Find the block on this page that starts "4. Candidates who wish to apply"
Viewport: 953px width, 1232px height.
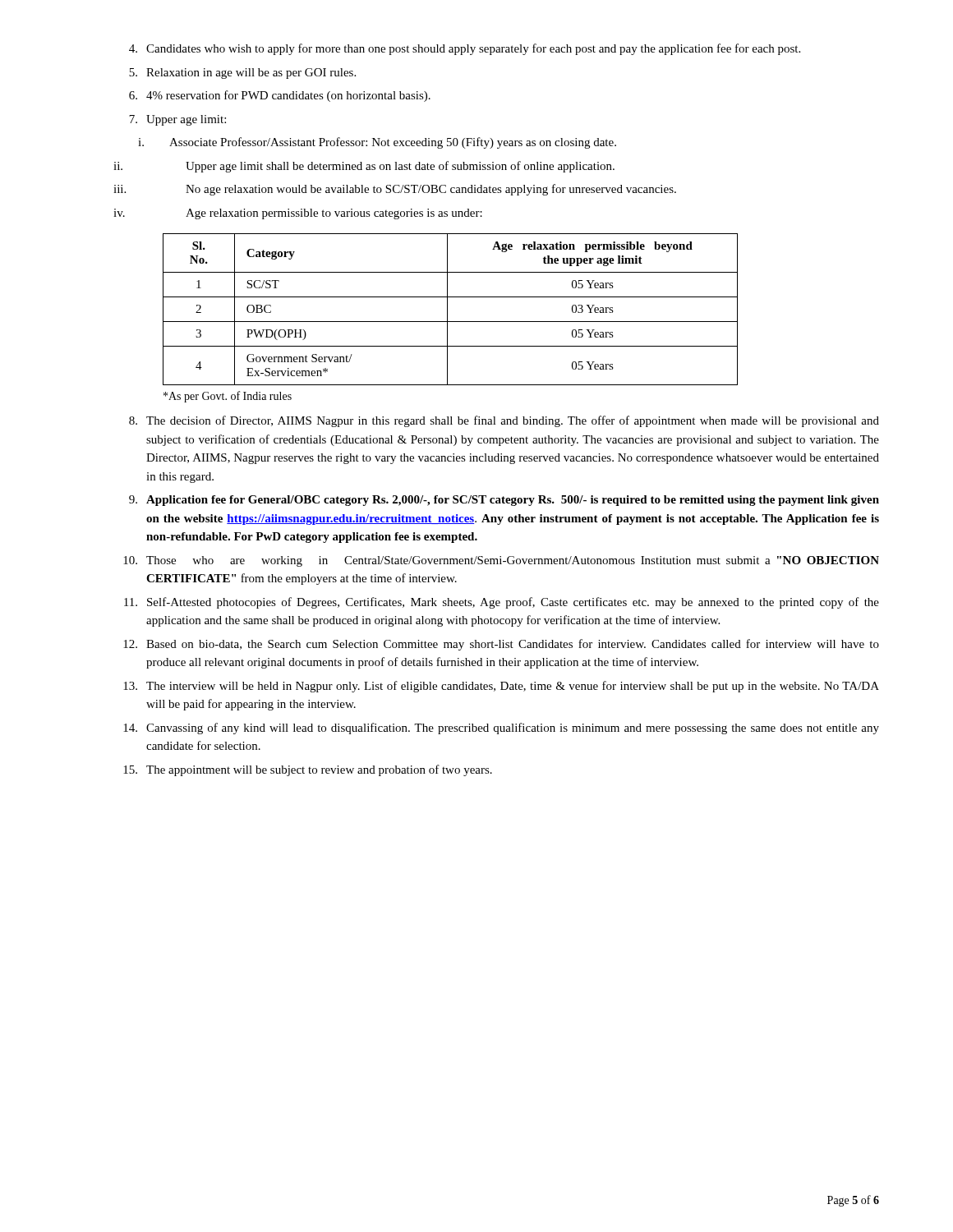click(489, 49)
